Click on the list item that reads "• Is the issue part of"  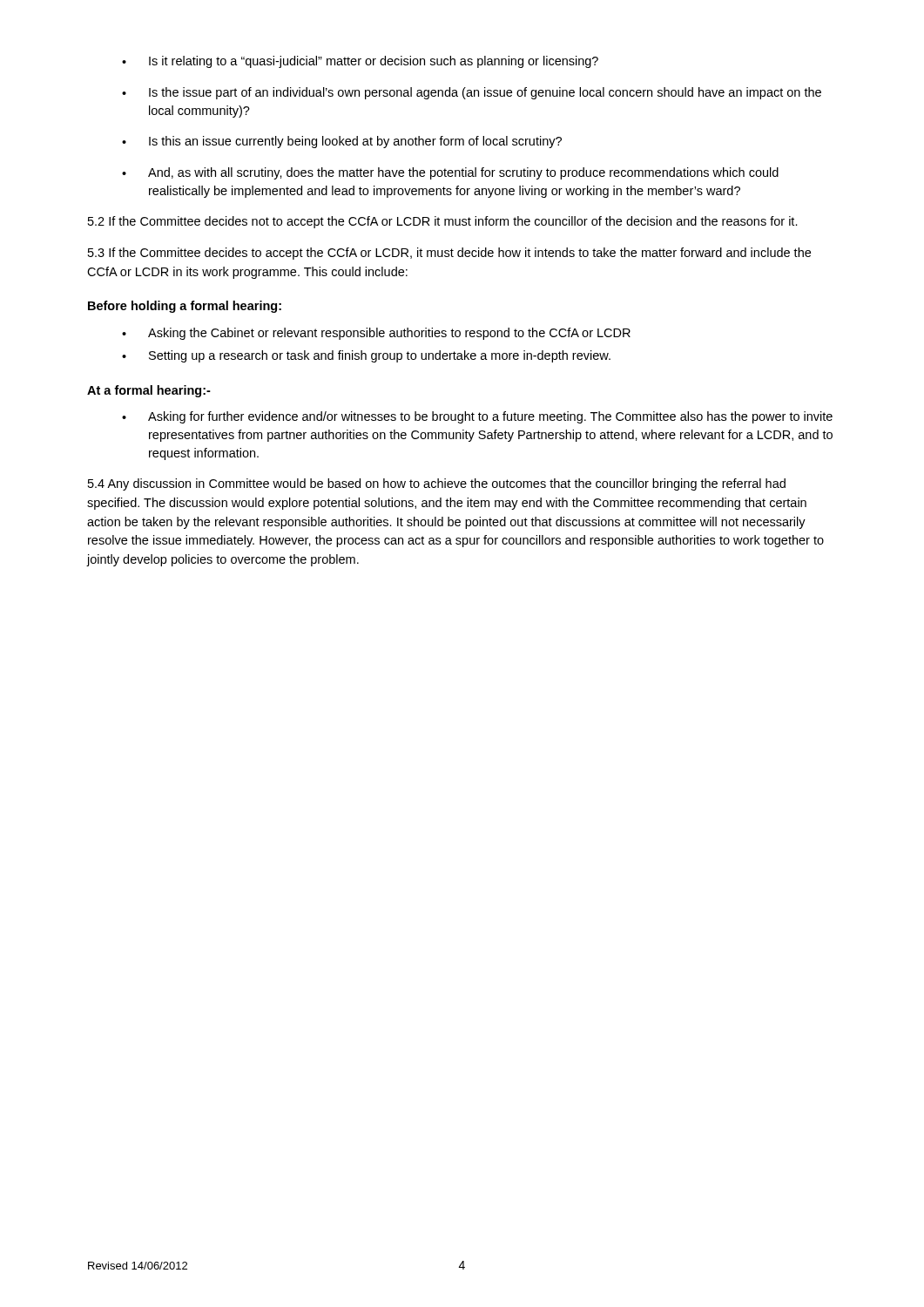[x=479, y=102]
